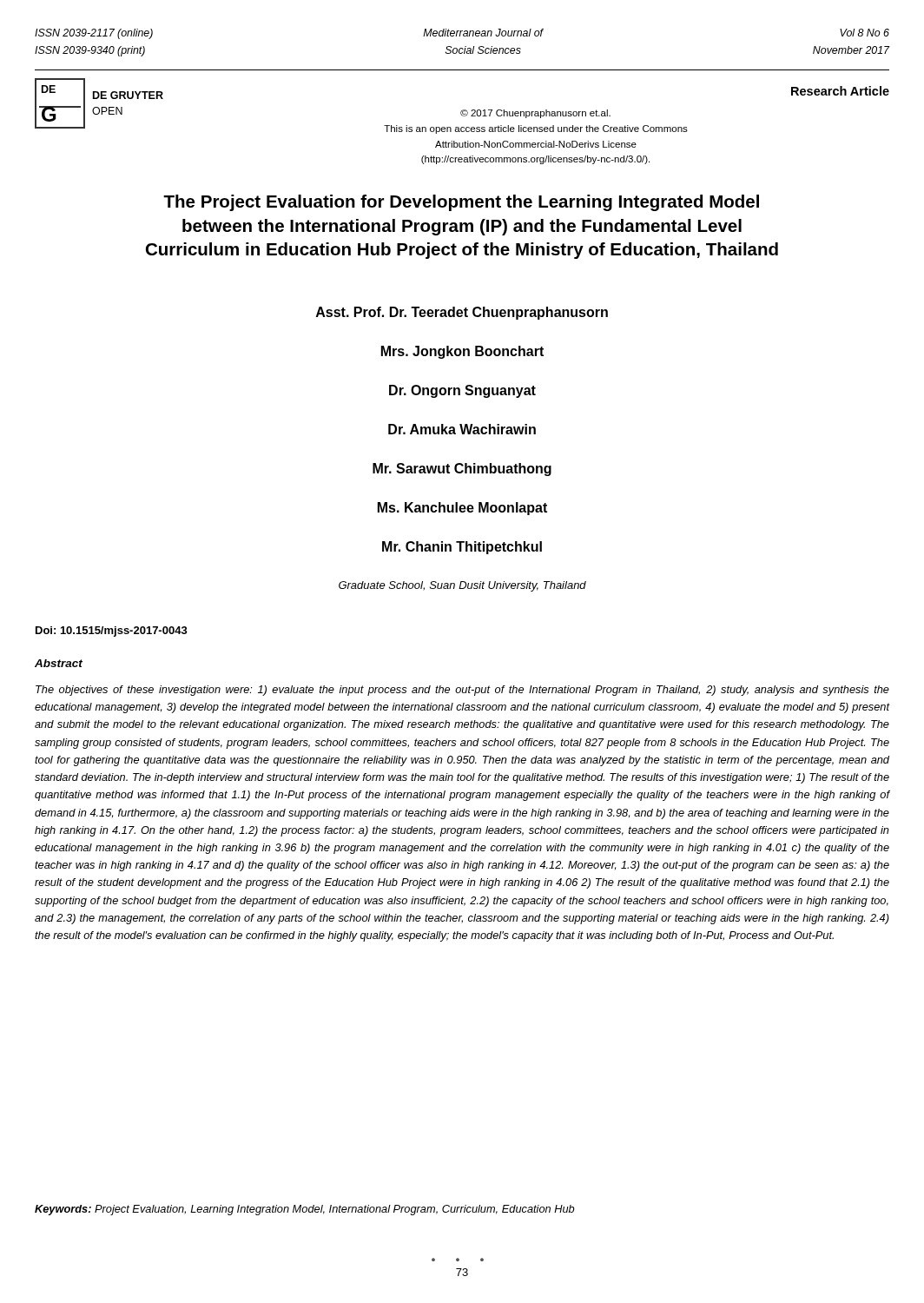Screen dimensions: 1303x924
Task: Find the text with the text "Dr. Ongorn Snguanyat"
Action: 462,390
